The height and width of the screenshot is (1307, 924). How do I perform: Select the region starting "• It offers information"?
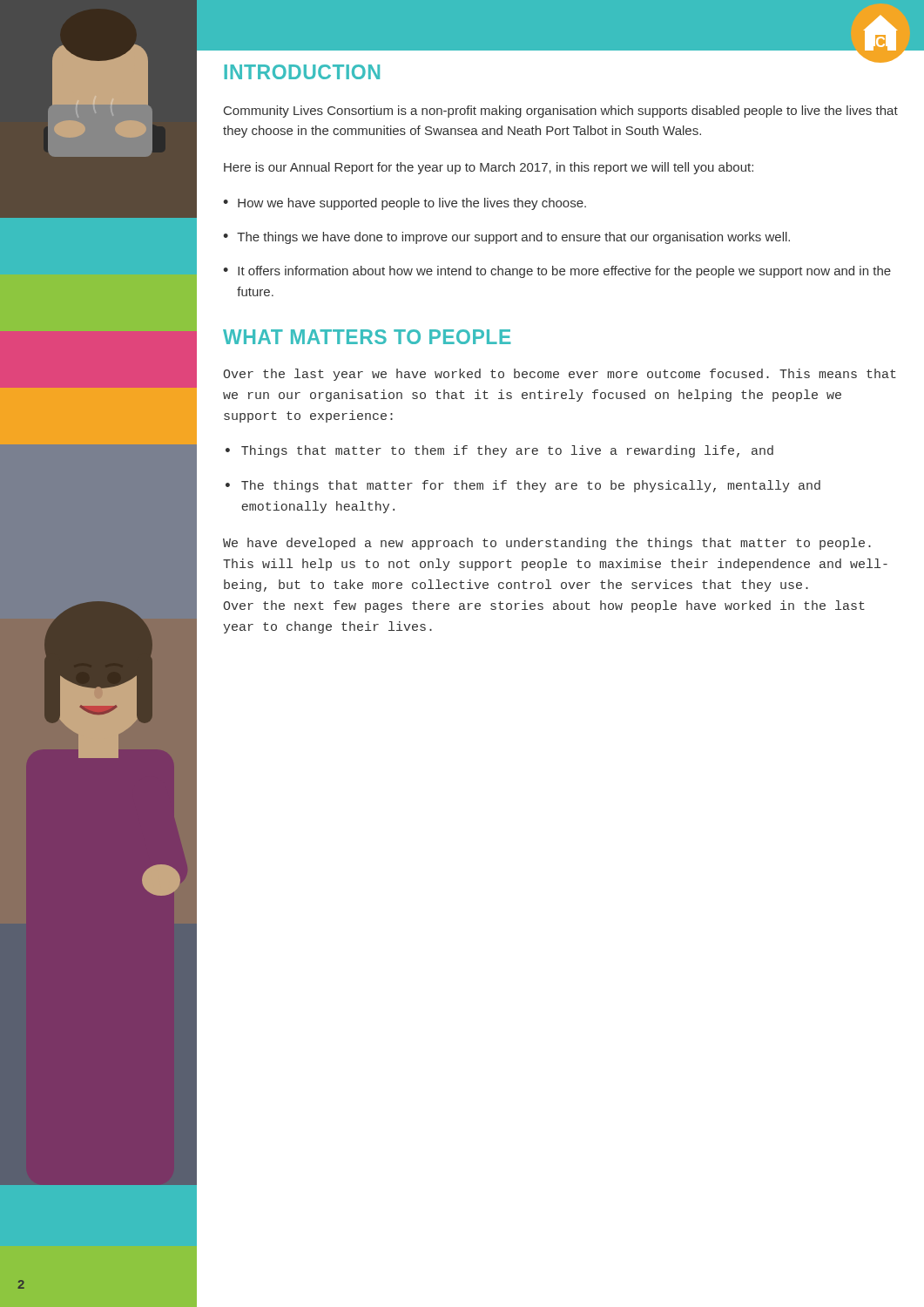click(x=560, y=281)
